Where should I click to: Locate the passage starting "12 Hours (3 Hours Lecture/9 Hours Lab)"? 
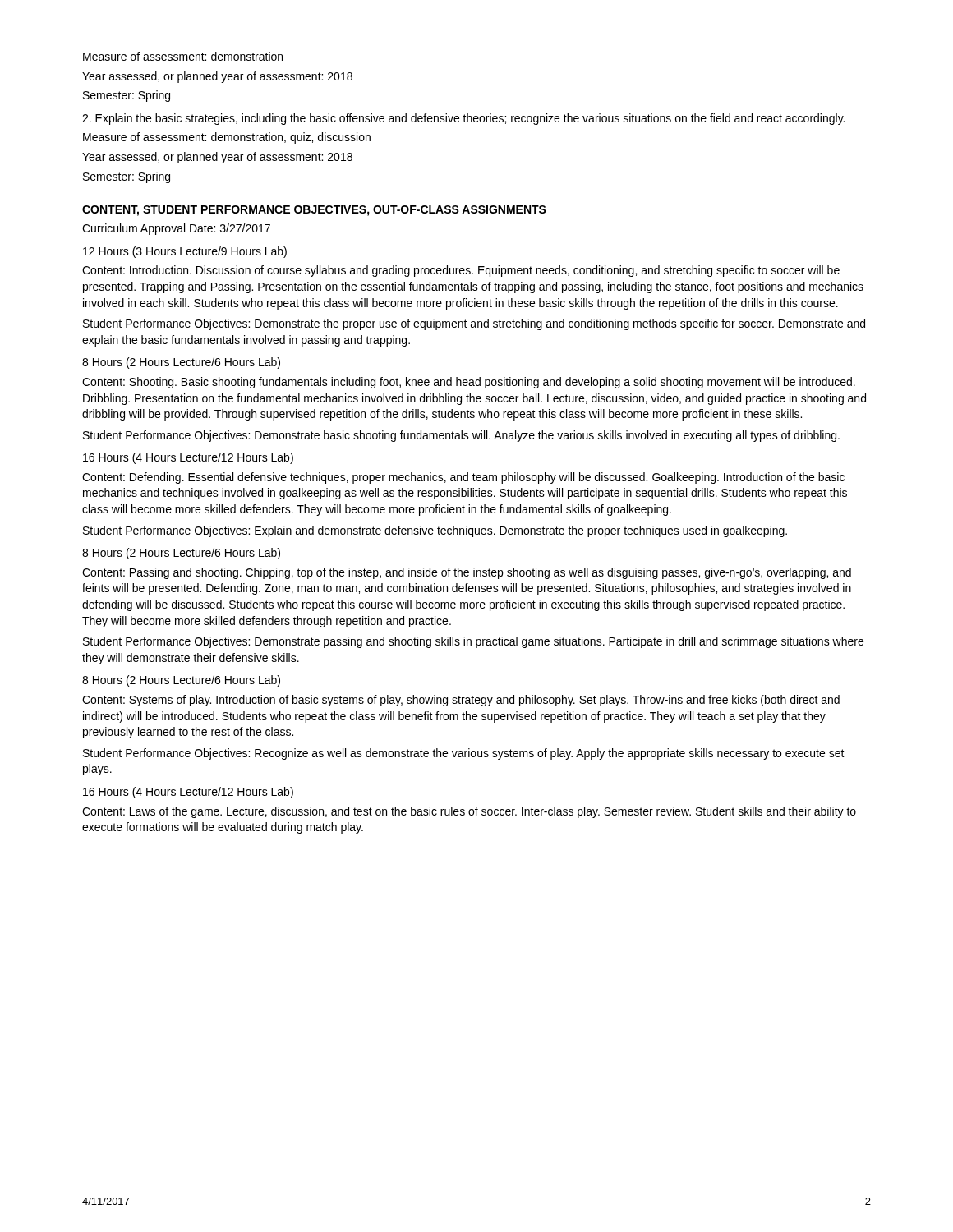(x=185, y=251)
